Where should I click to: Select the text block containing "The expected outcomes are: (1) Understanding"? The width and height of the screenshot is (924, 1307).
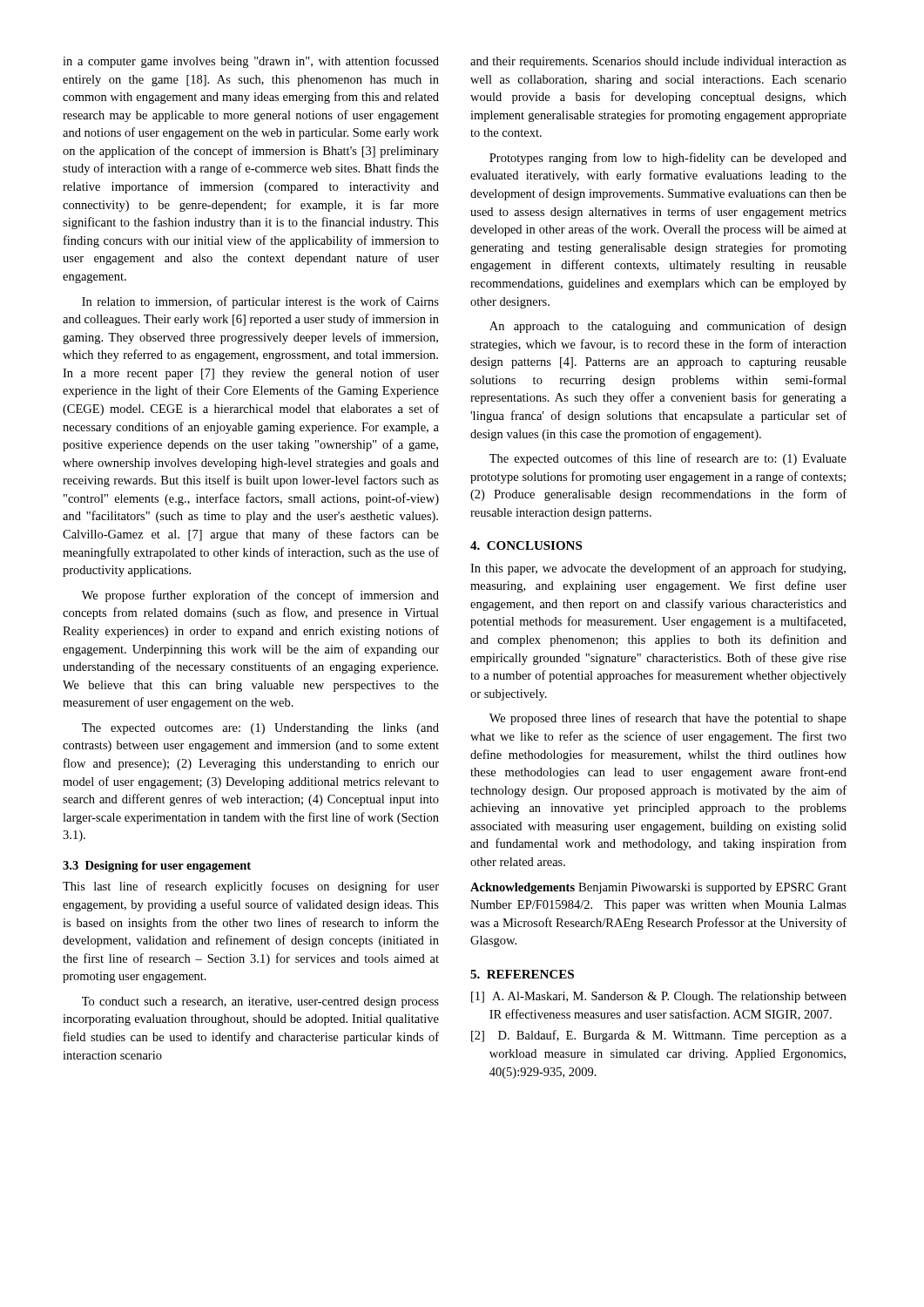(x=251, y=781)
